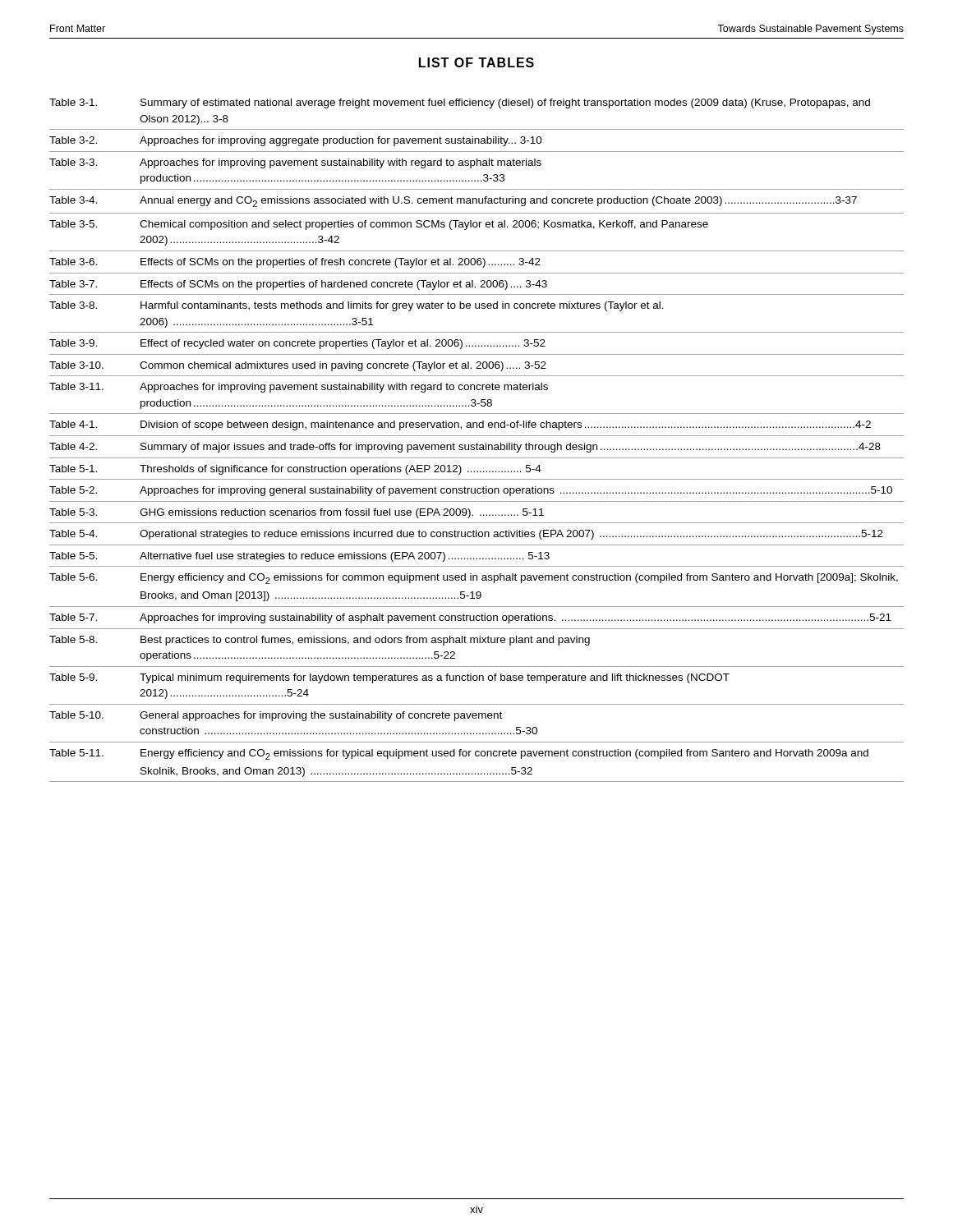953x1232 pixels.
Task: Find the list item that says "Table 3-7. Effects of SCMs"
Action: [476, 284]
